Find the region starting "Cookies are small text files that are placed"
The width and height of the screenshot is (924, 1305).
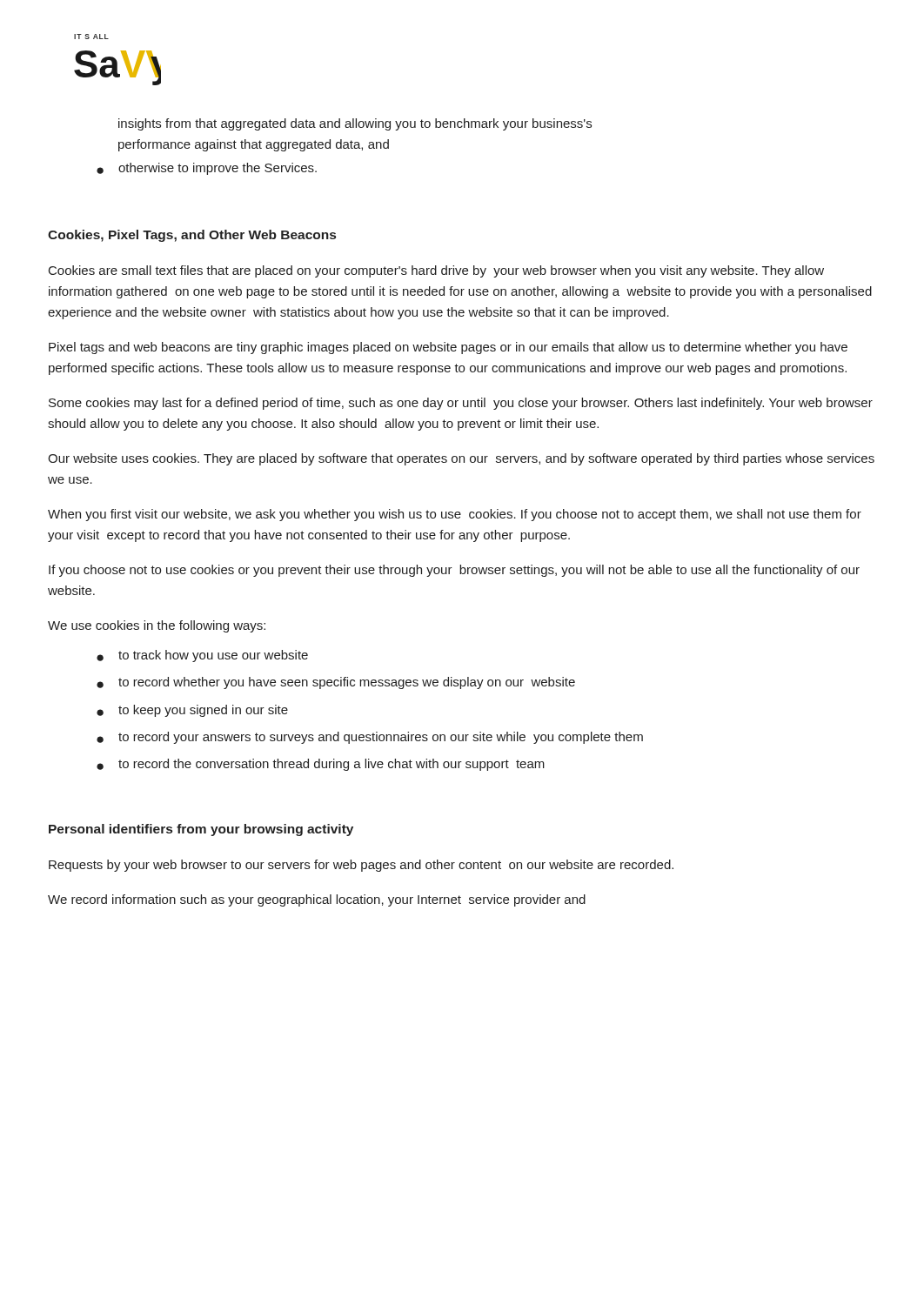pyautogui.click(x=460, y=291)
